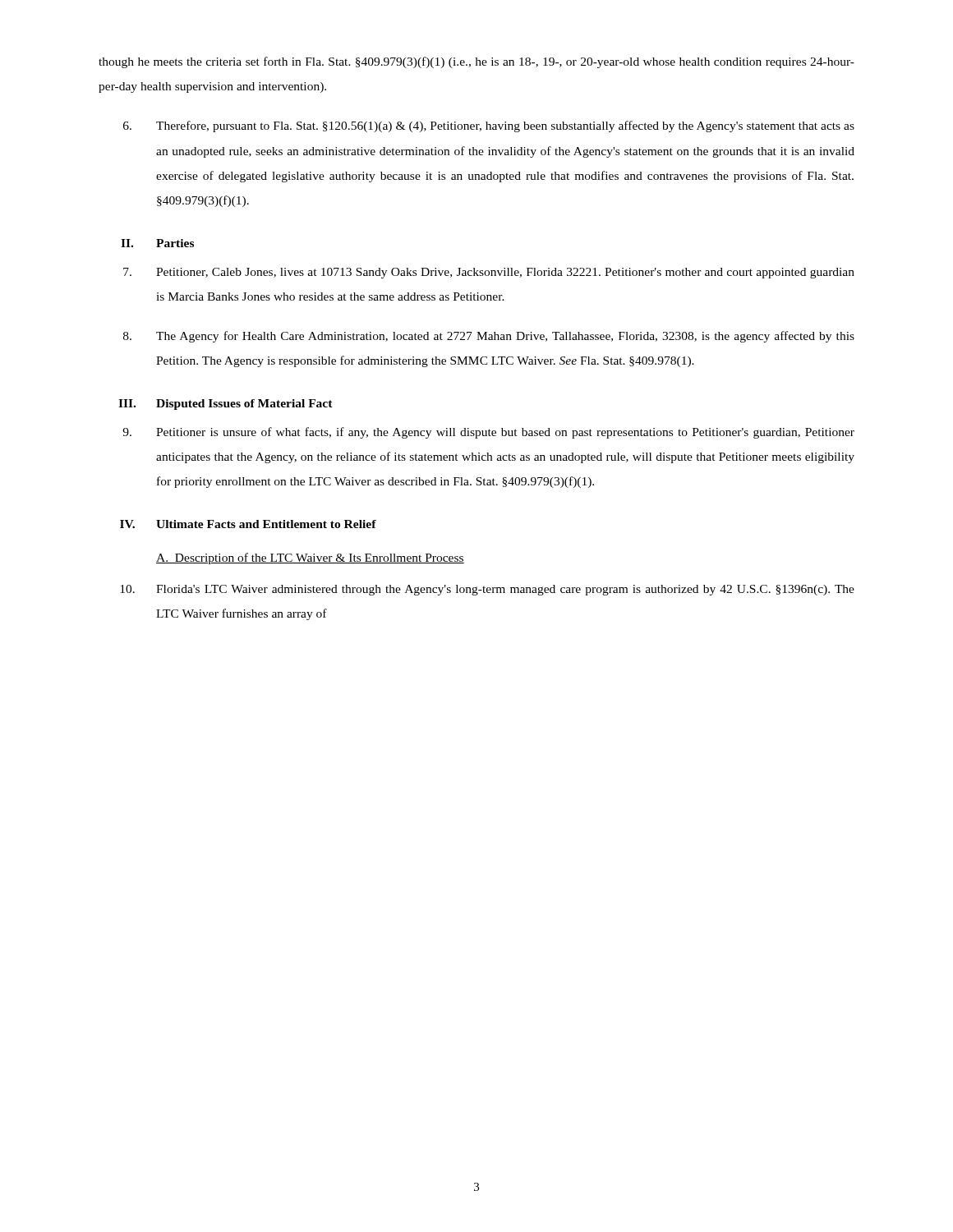The height and width of the screenshot is (1232, 953).
Task: Navigate to the passage starting "though he meets the criteria set"
Action: 476,74
